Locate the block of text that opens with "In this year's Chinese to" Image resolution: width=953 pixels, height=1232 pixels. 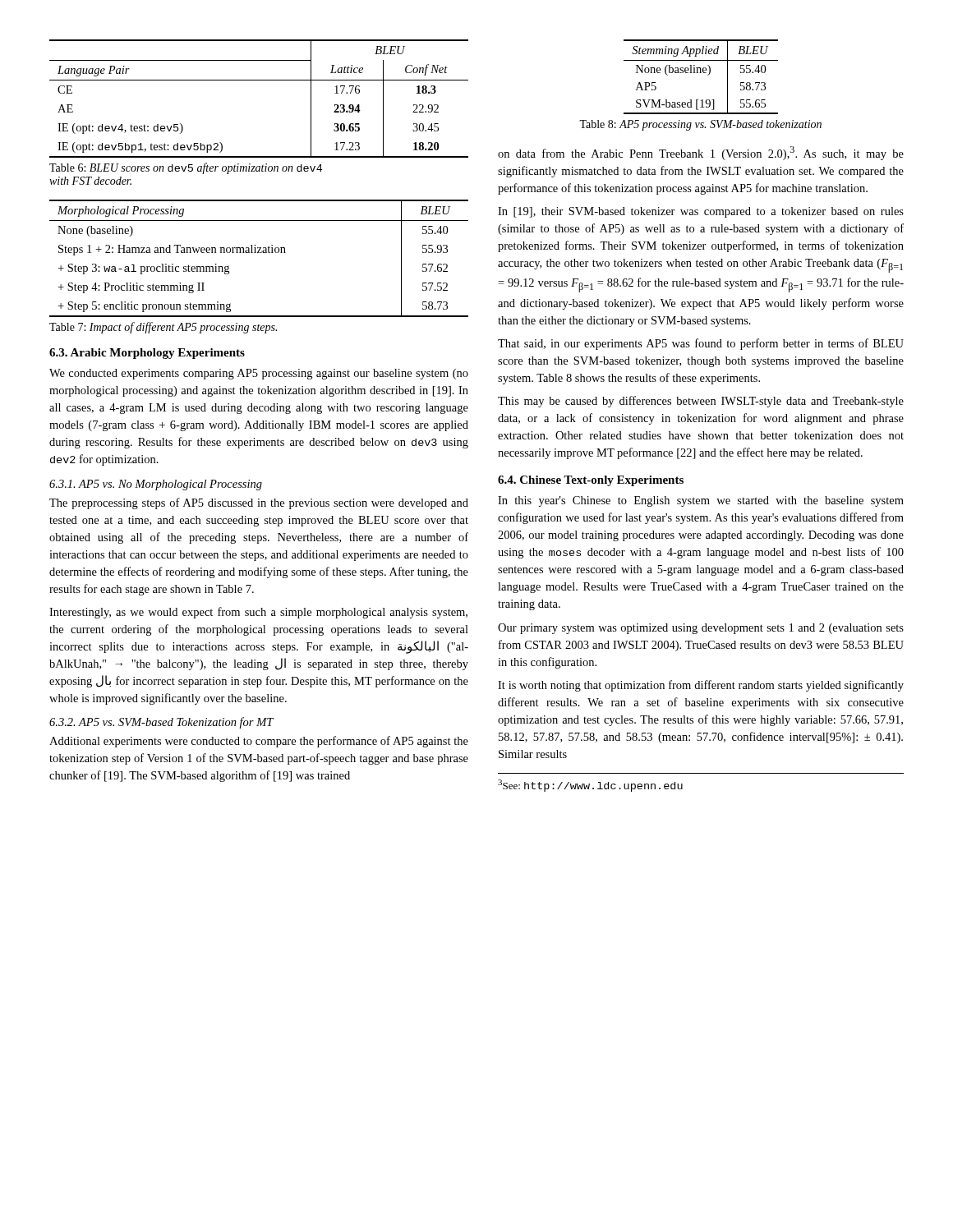tap(701, 552)
